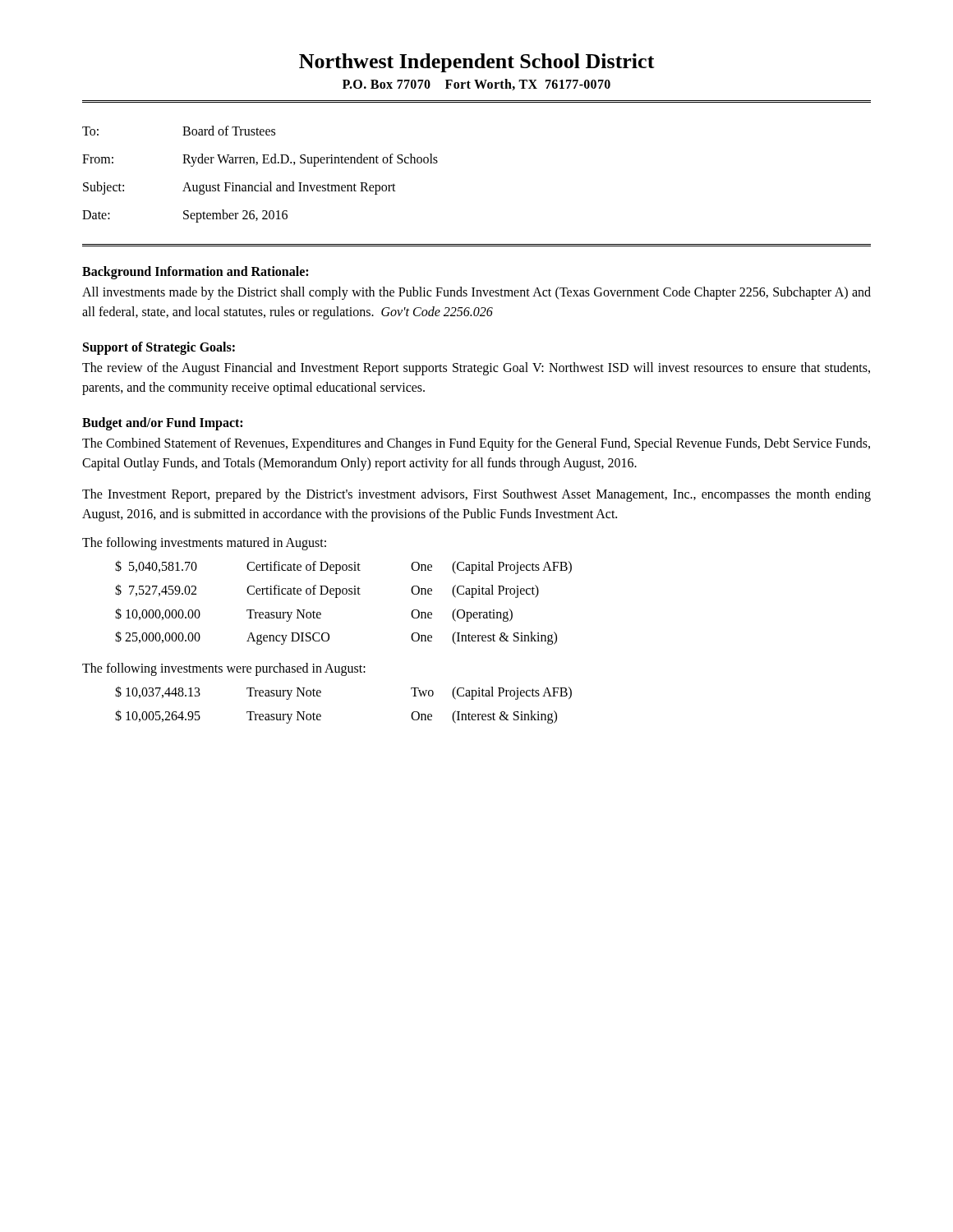The width and height of the screenshot is (953, 1232).
Task: Locate the text block starting "The Combined Statement of Revenues,"
Action: pos(476,453)
